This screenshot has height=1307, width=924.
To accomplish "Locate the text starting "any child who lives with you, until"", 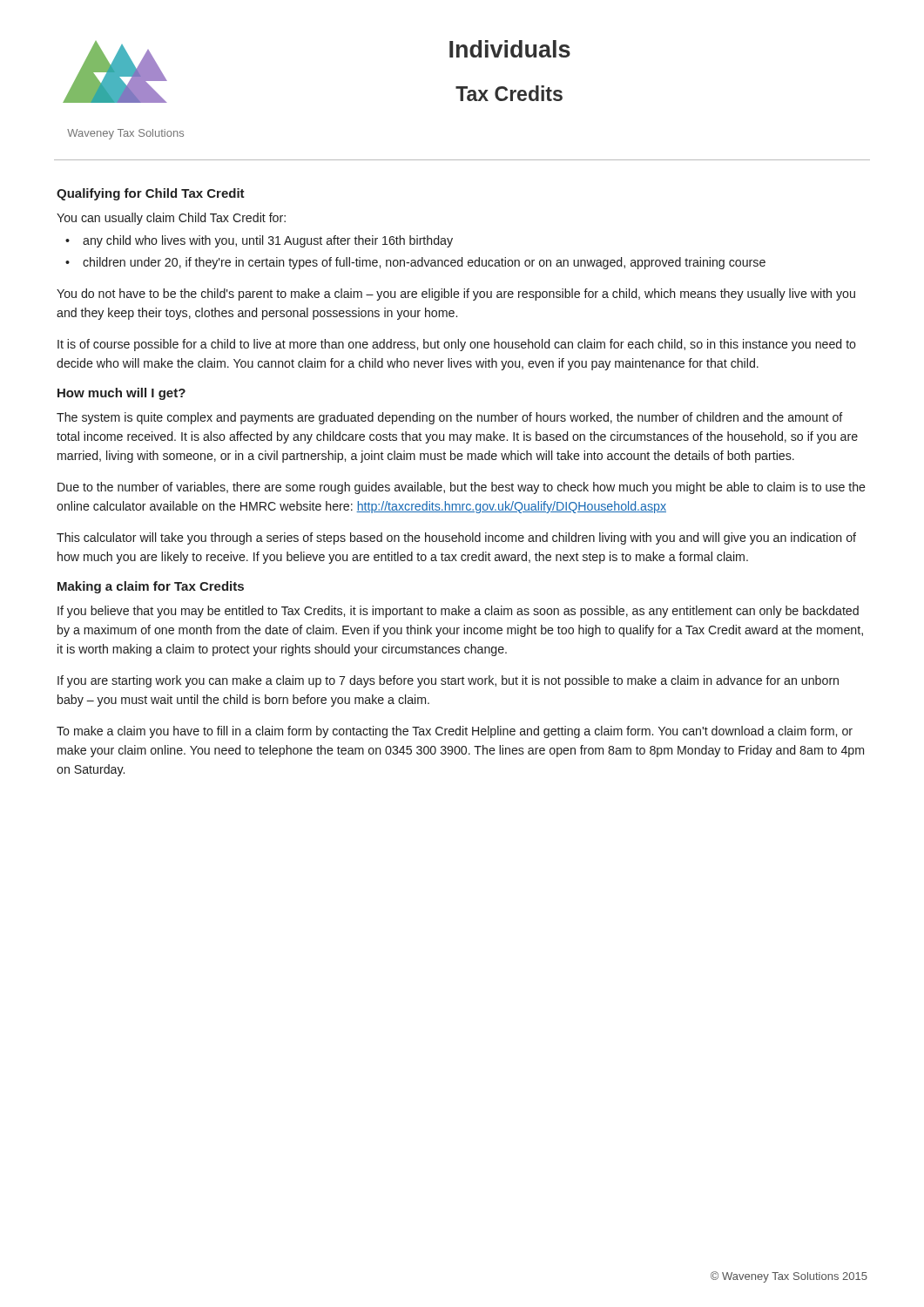I will click(x=268, y=240).
